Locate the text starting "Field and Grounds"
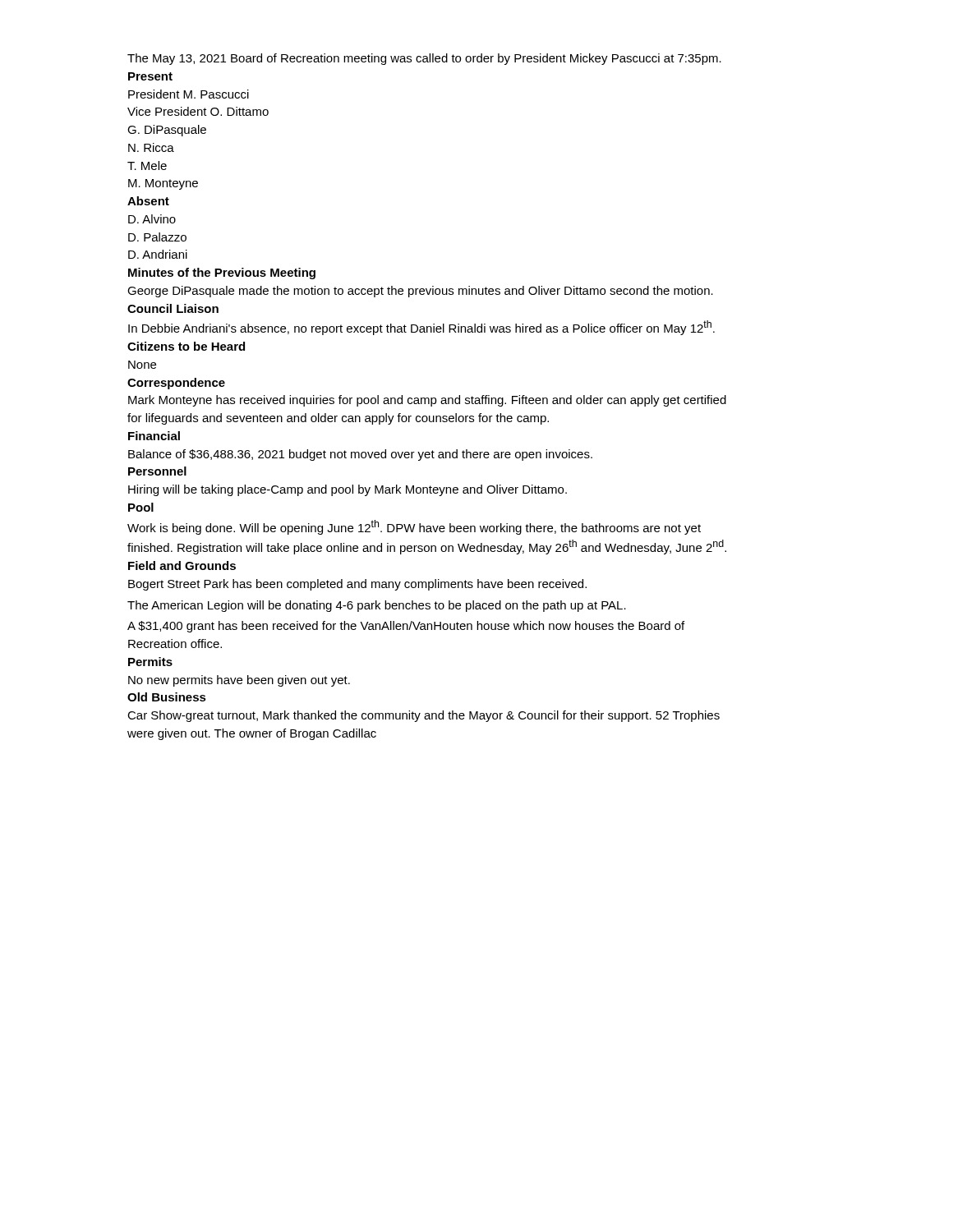This screenshot has height=1232, width=953. pos(182,565)
